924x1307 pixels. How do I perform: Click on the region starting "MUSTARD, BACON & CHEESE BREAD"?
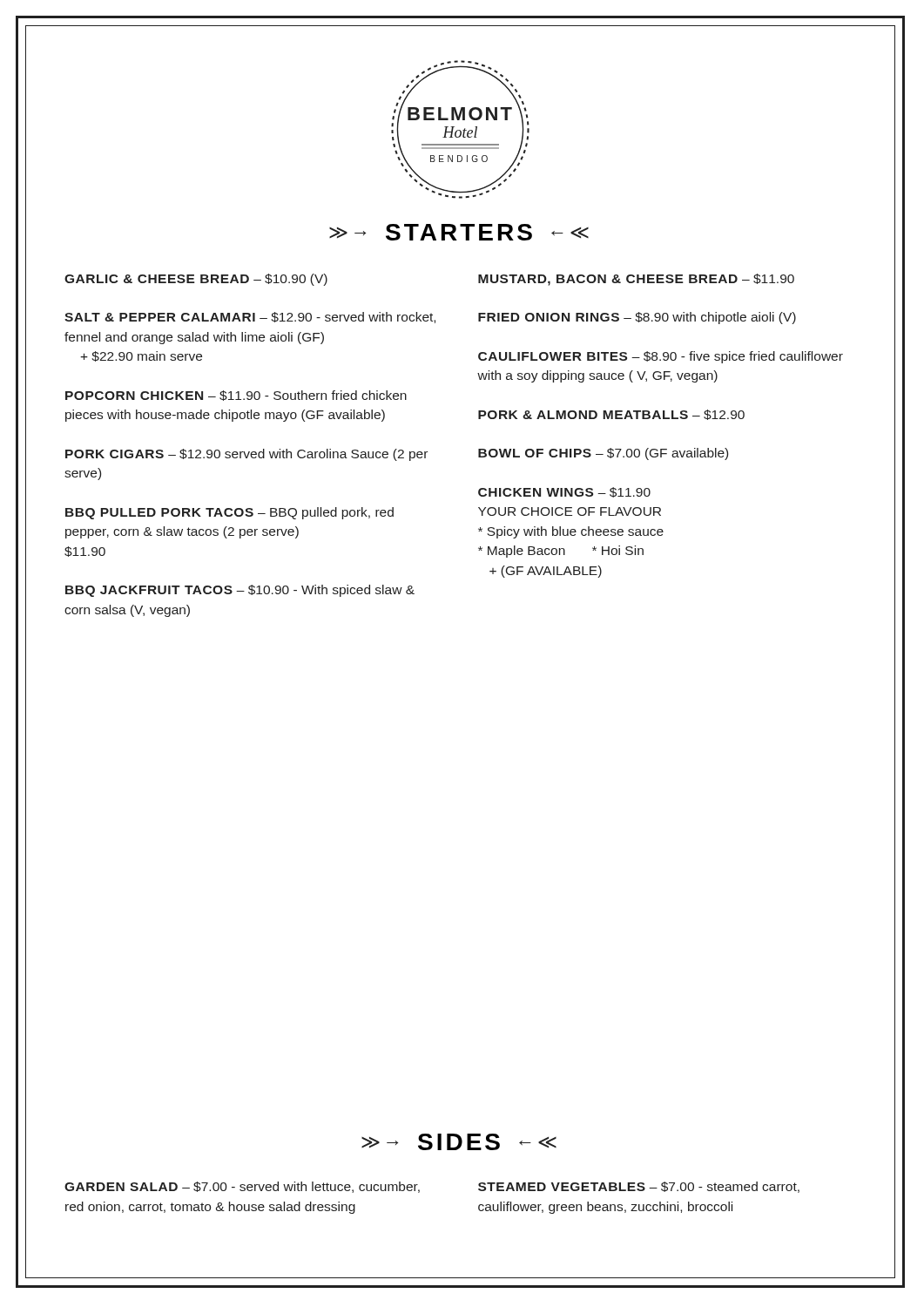point(636,278)
